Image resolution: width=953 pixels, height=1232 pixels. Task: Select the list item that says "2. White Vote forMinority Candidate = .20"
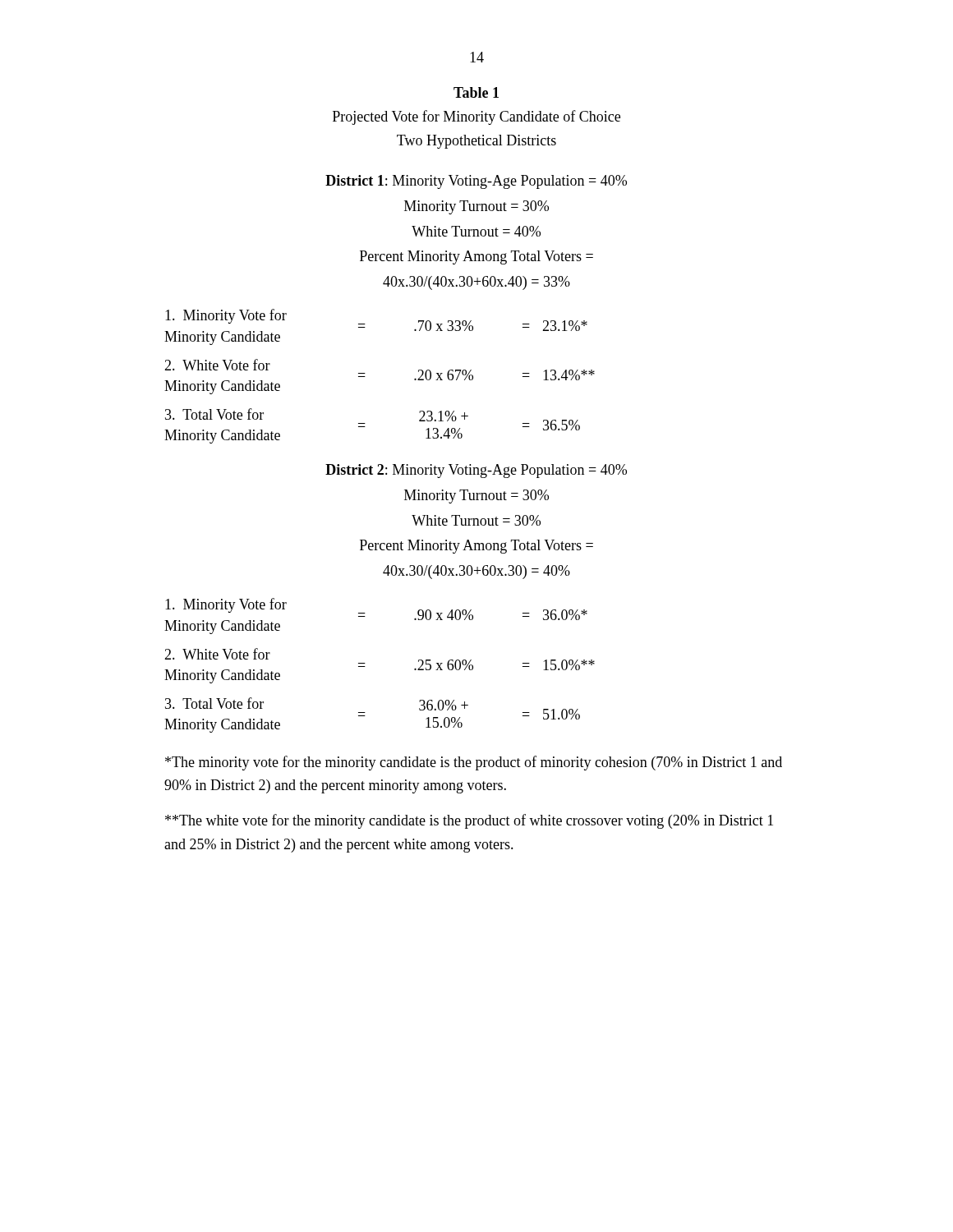tap(394, 376)
